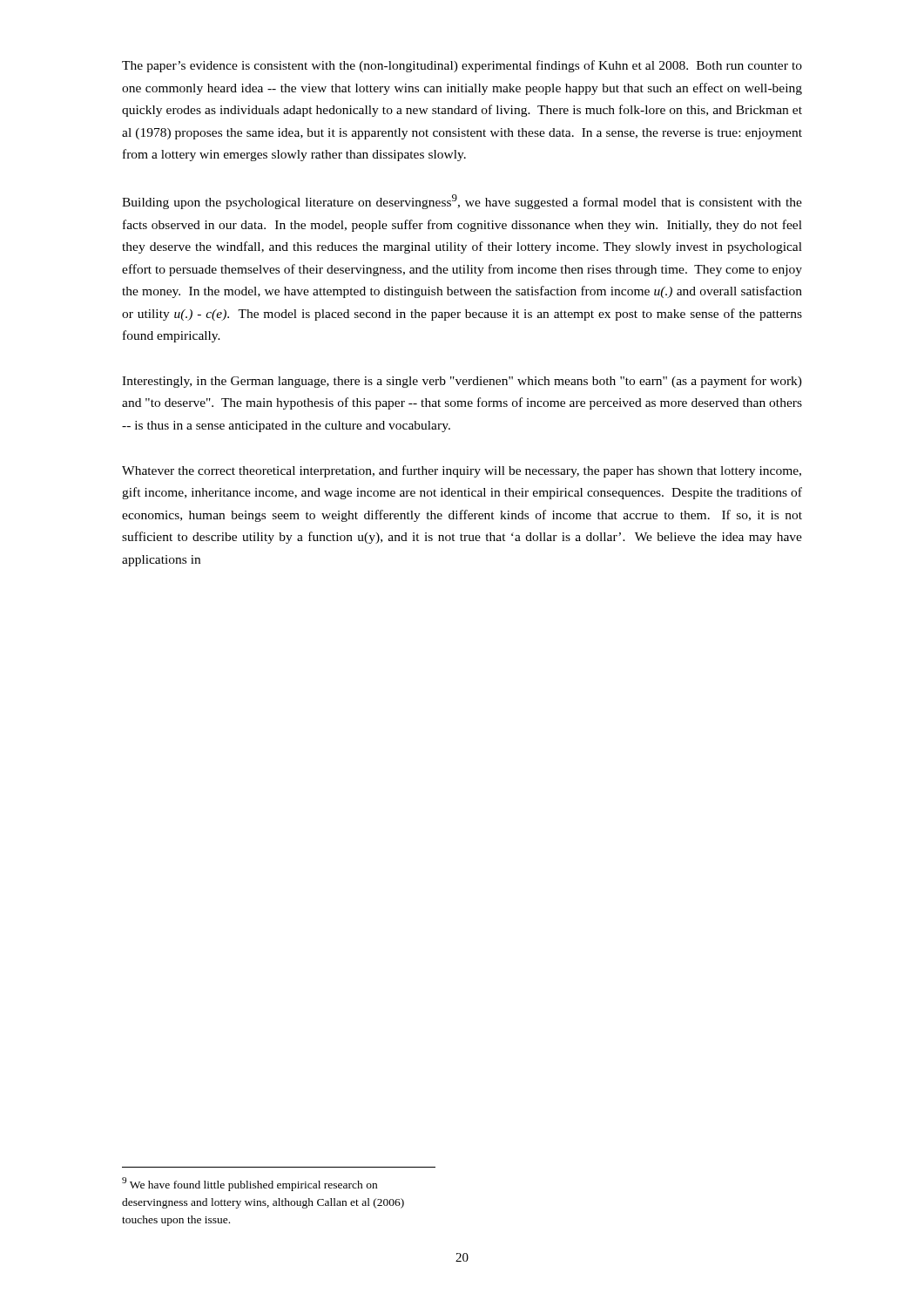Where is the passage that starts "Interestingly, in the German language, there is"?
The width and height of the screenshot is (924, 1307).
point(462,403)
